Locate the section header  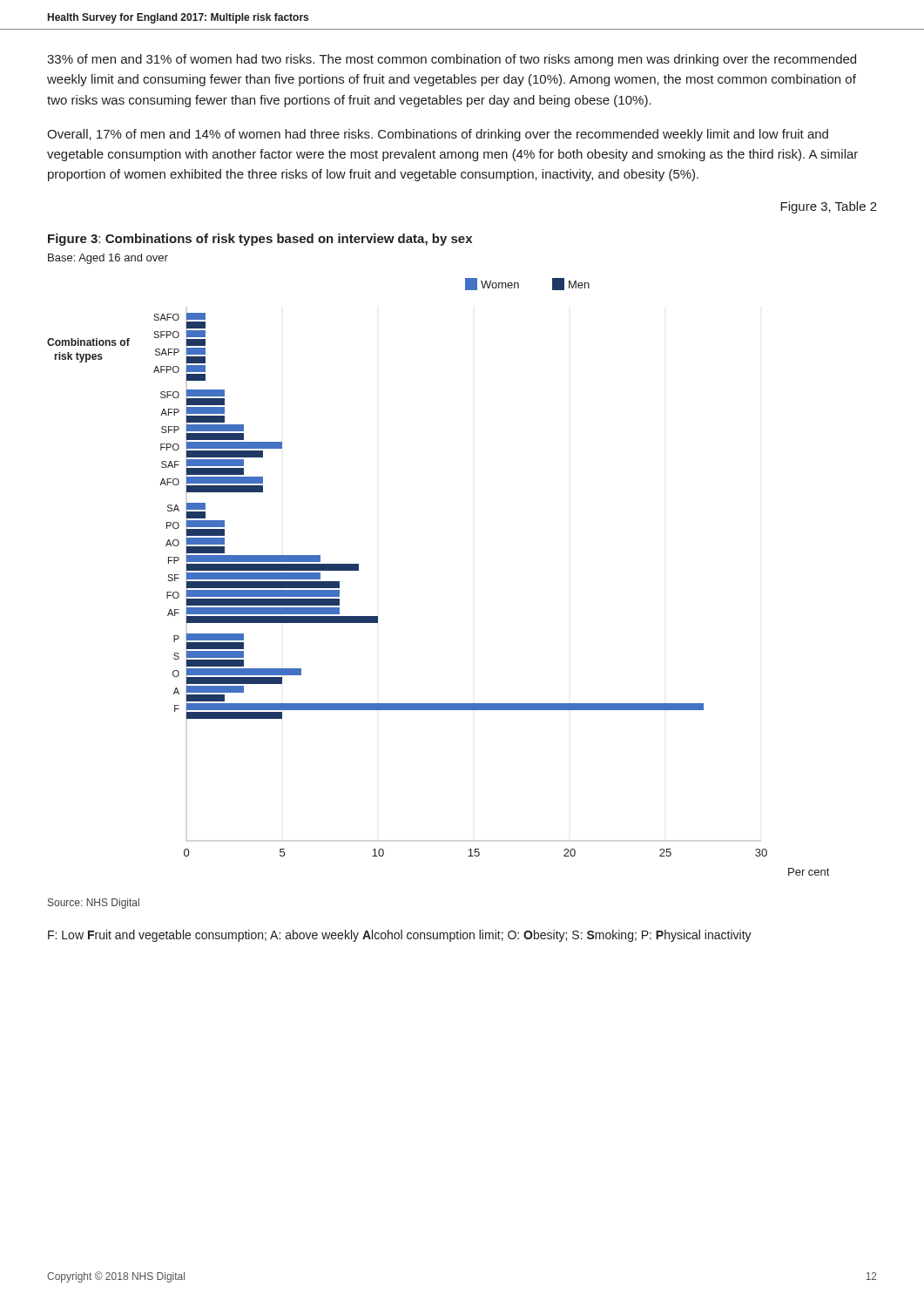(x=260, y=238)
